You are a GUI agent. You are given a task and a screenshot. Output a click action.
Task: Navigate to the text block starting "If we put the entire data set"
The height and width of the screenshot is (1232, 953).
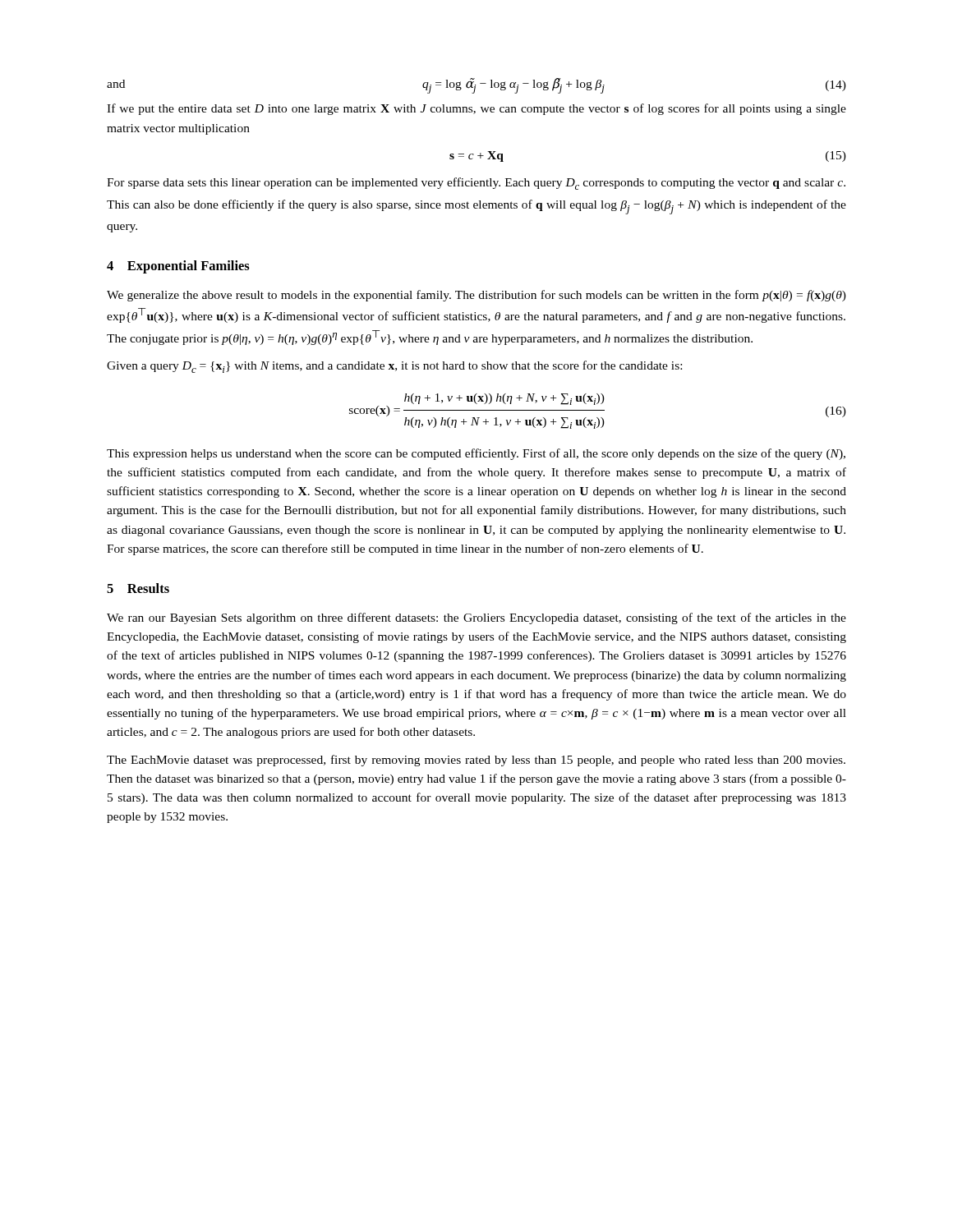(476, 118)
